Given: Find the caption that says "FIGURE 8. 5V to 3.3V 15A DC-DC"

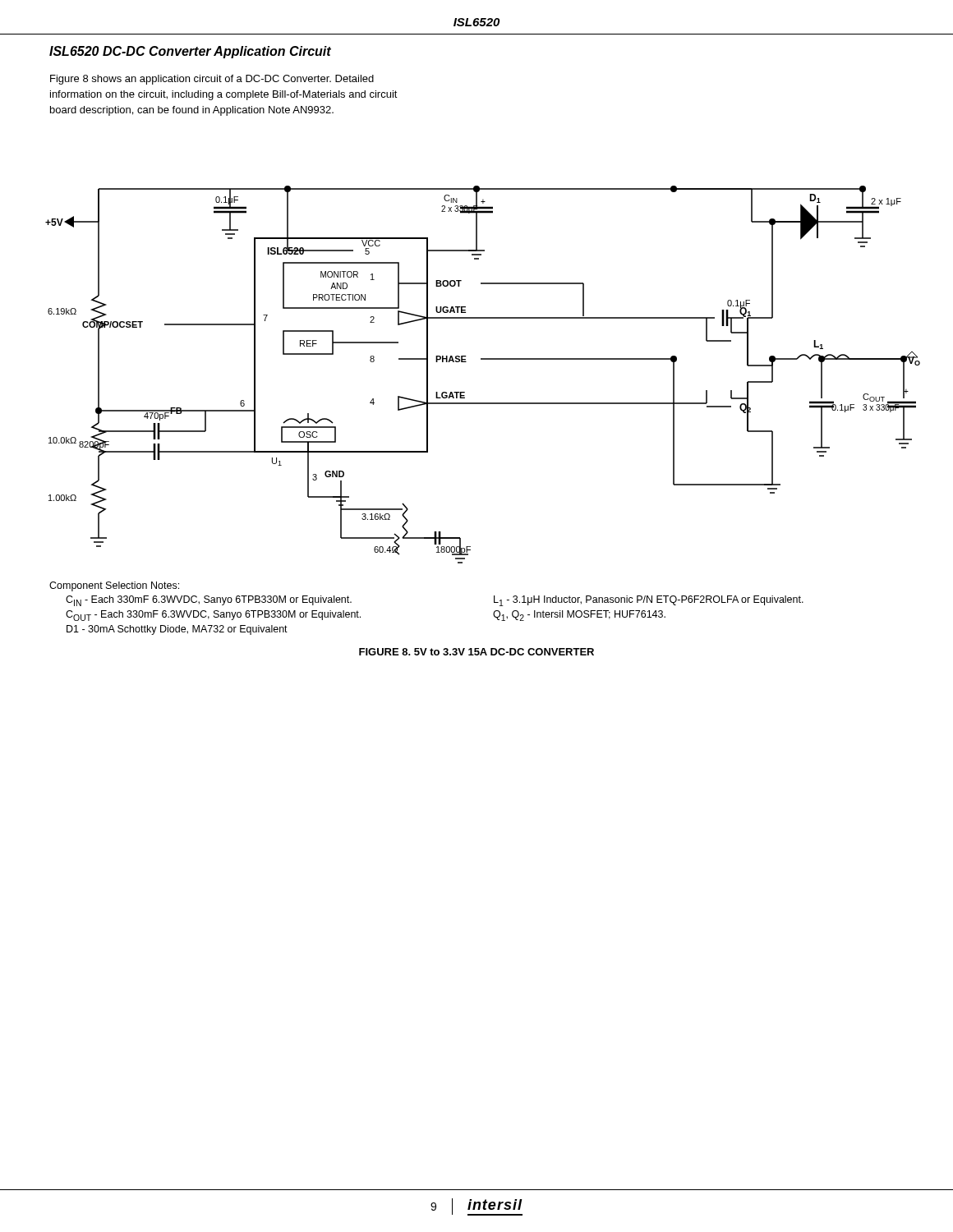Looking at the screenshot, I should click(476, 652).
